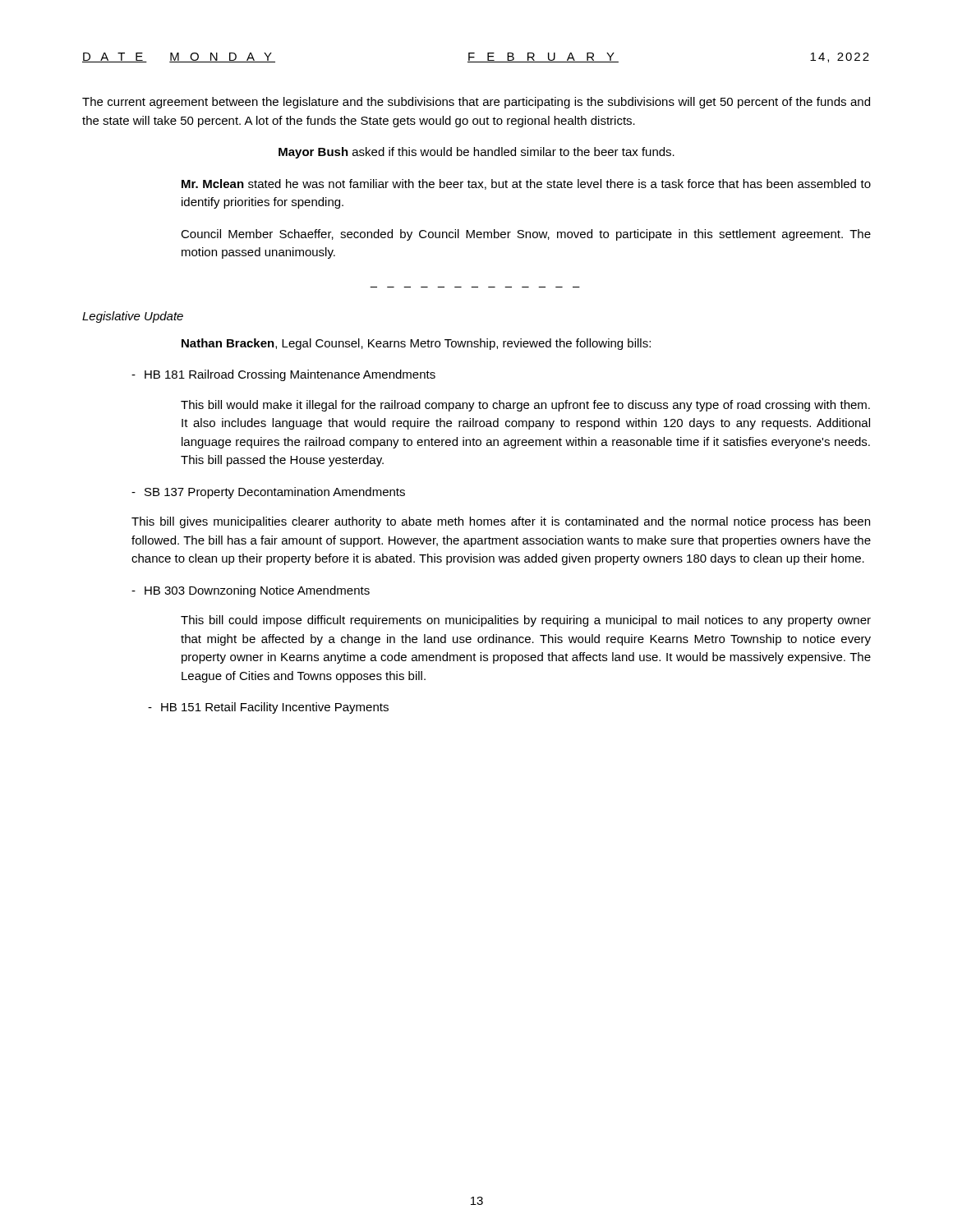
Task: Locate the block of text that opens with "The current agreement between the"
Action: pyautogui.click(x=476, y=111)
